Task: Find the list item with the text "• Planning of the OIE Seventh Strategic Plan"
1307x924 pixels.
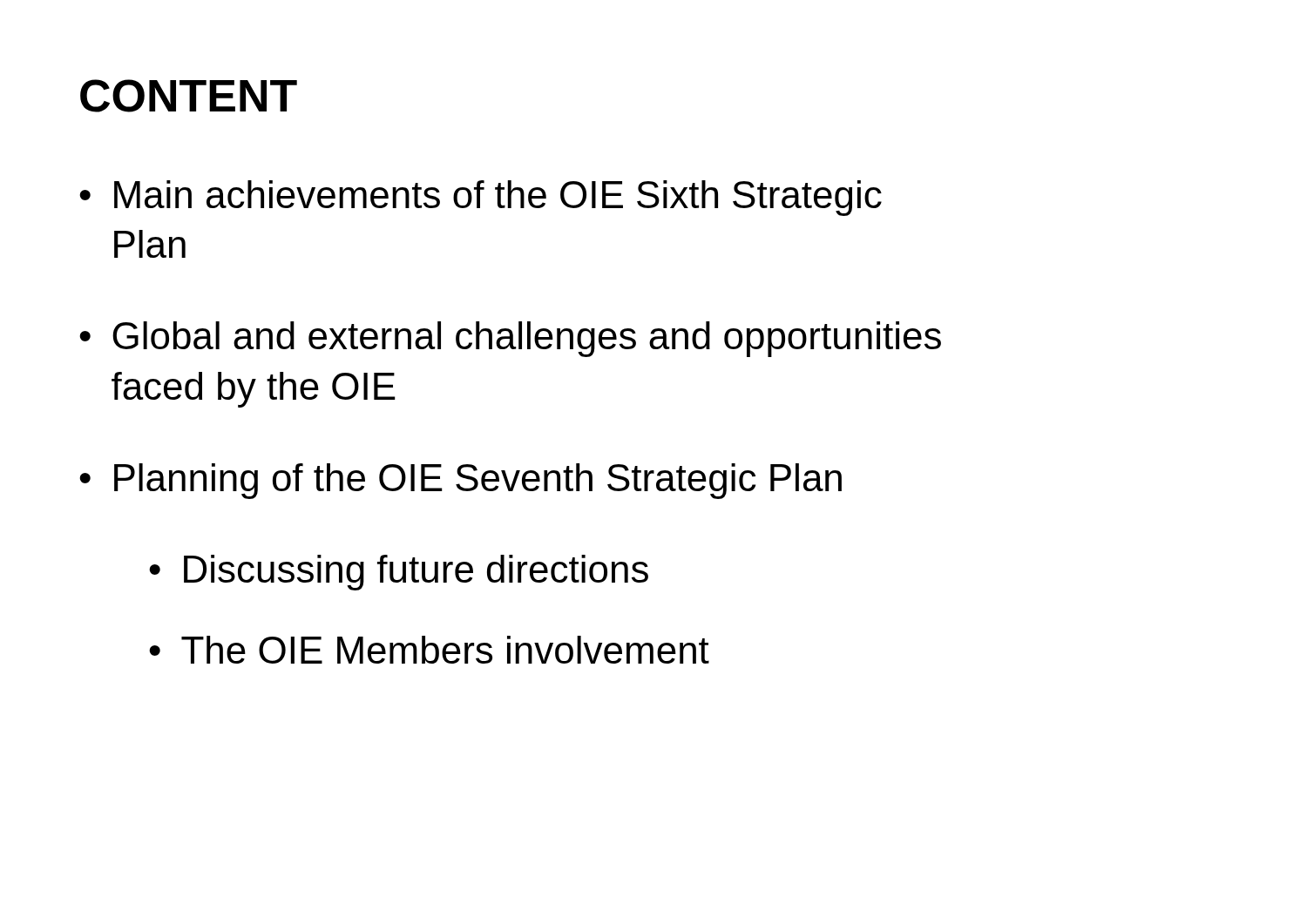Action: click(x=514, y=478)
